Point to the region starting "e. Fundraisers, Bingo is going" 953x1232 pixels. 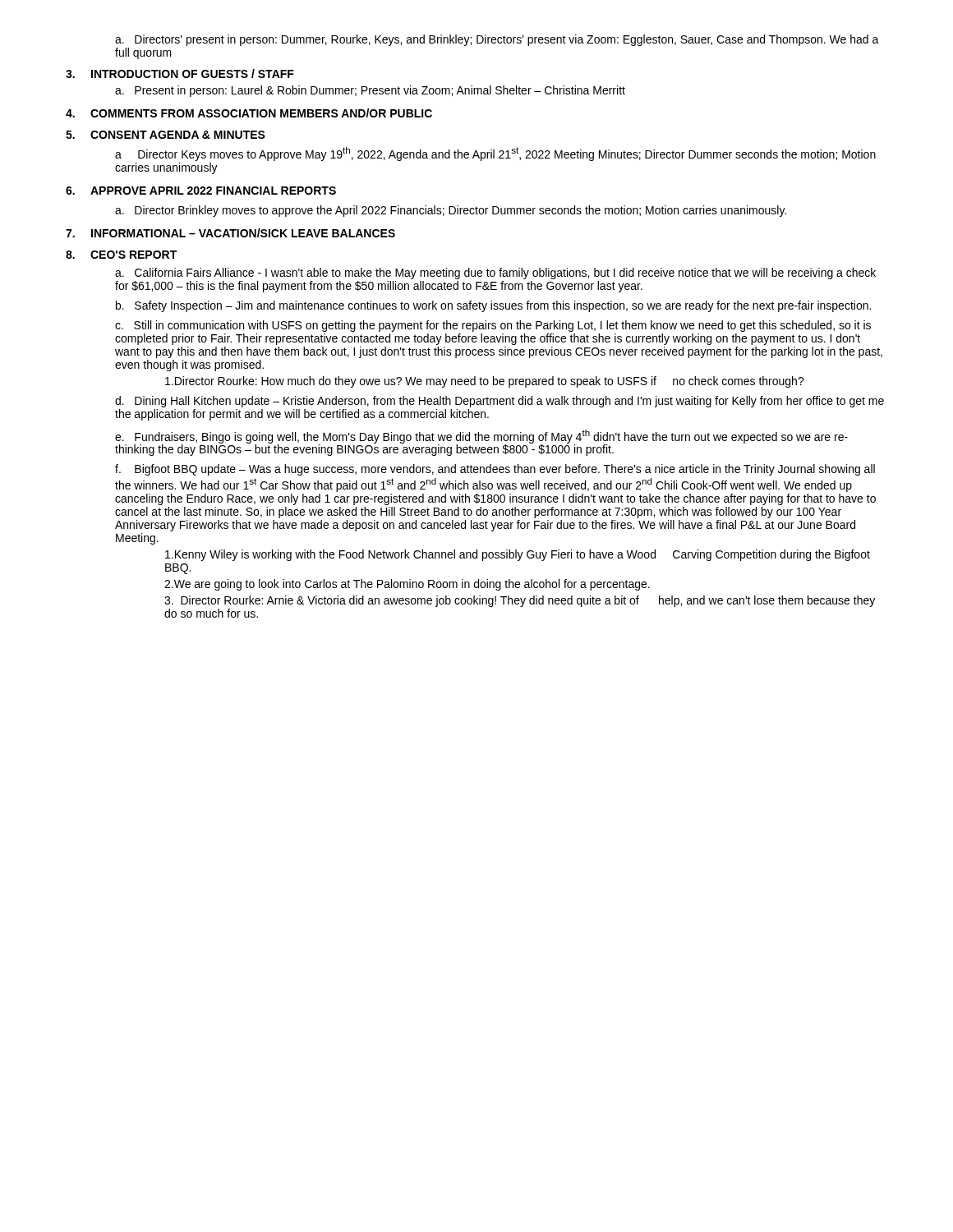click(501, 441)
